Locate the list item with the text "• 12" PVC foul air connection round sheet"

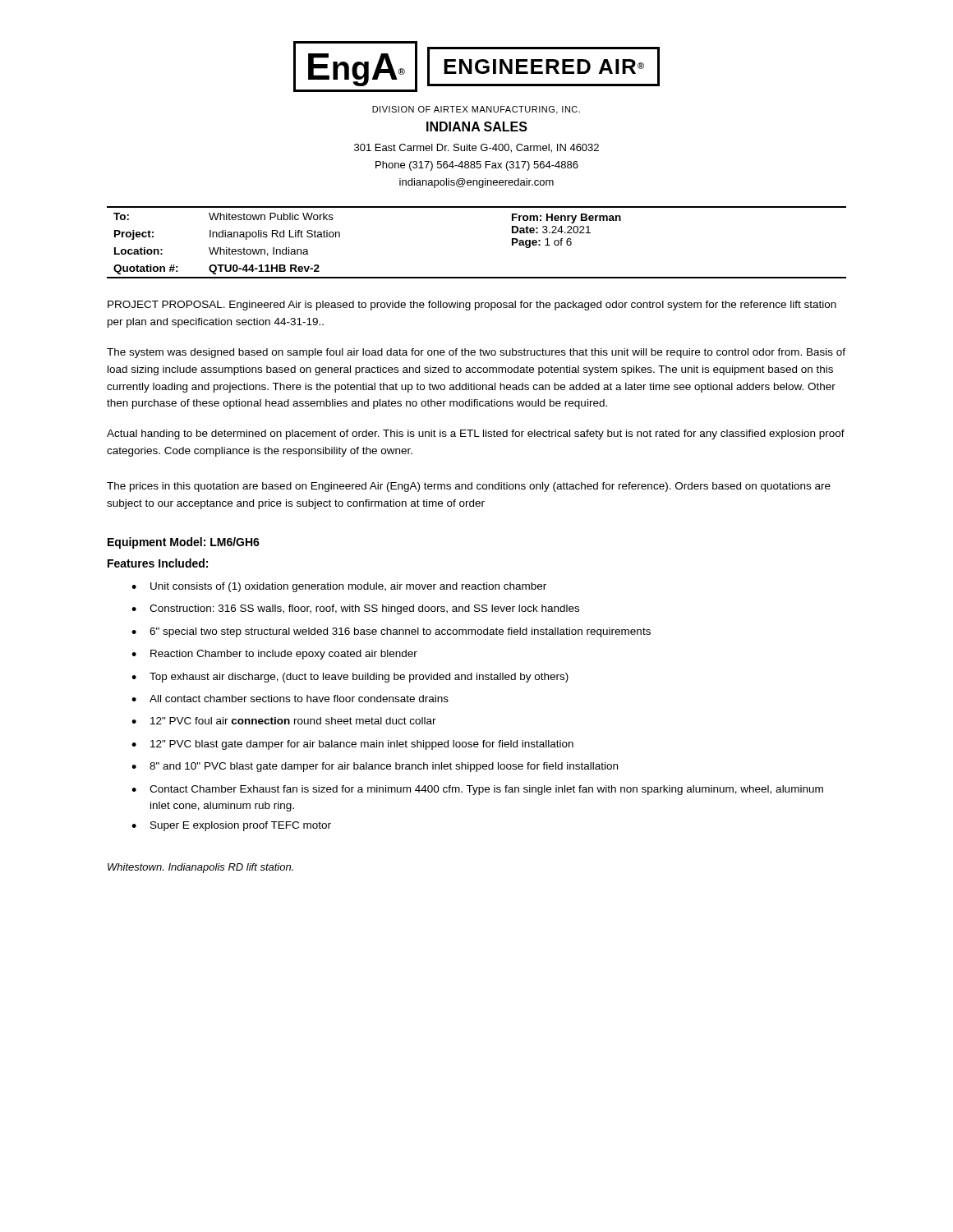pos(284,721)
